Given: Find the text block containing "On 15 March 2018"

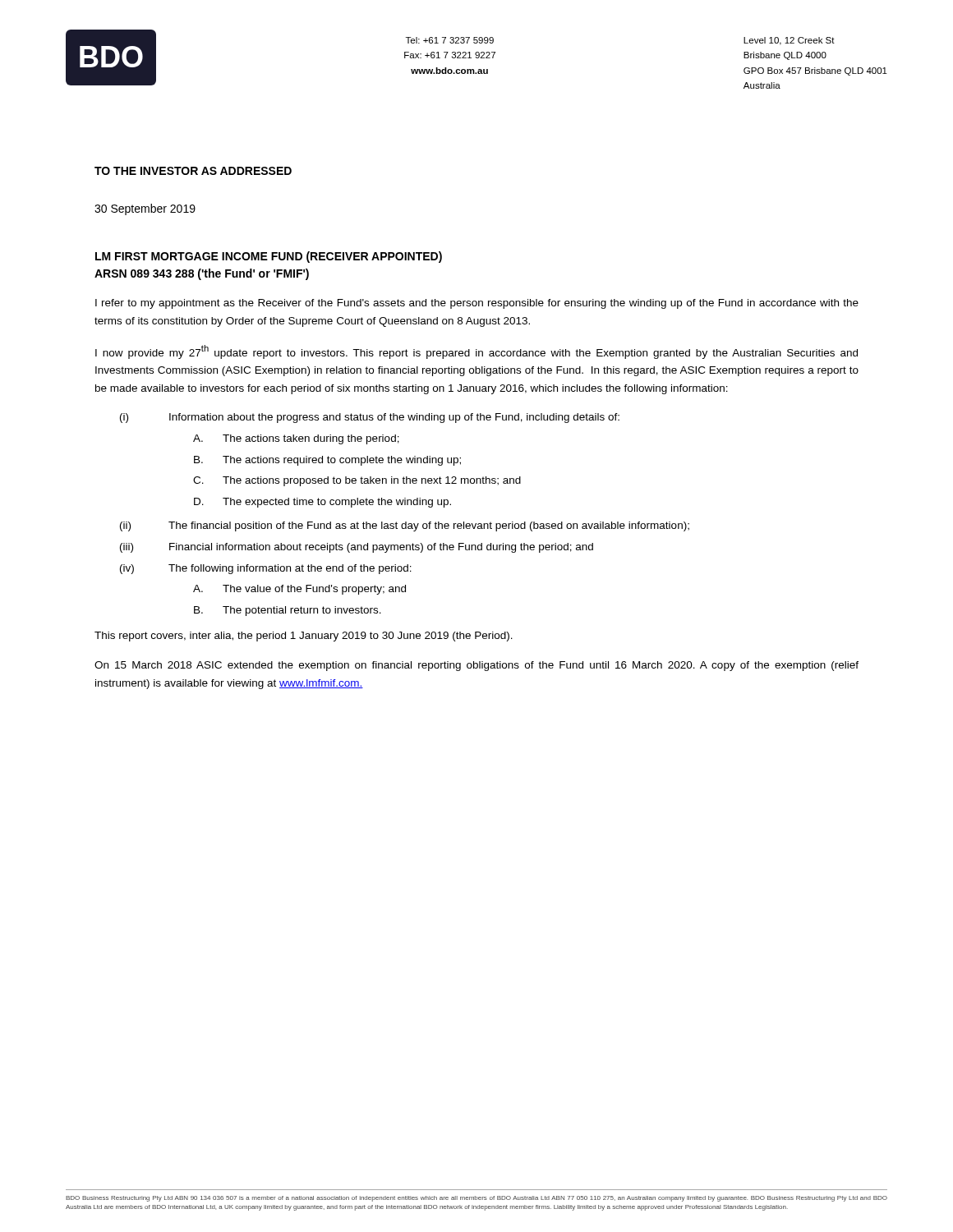Looking at the screenshot, I should (476, 674).
